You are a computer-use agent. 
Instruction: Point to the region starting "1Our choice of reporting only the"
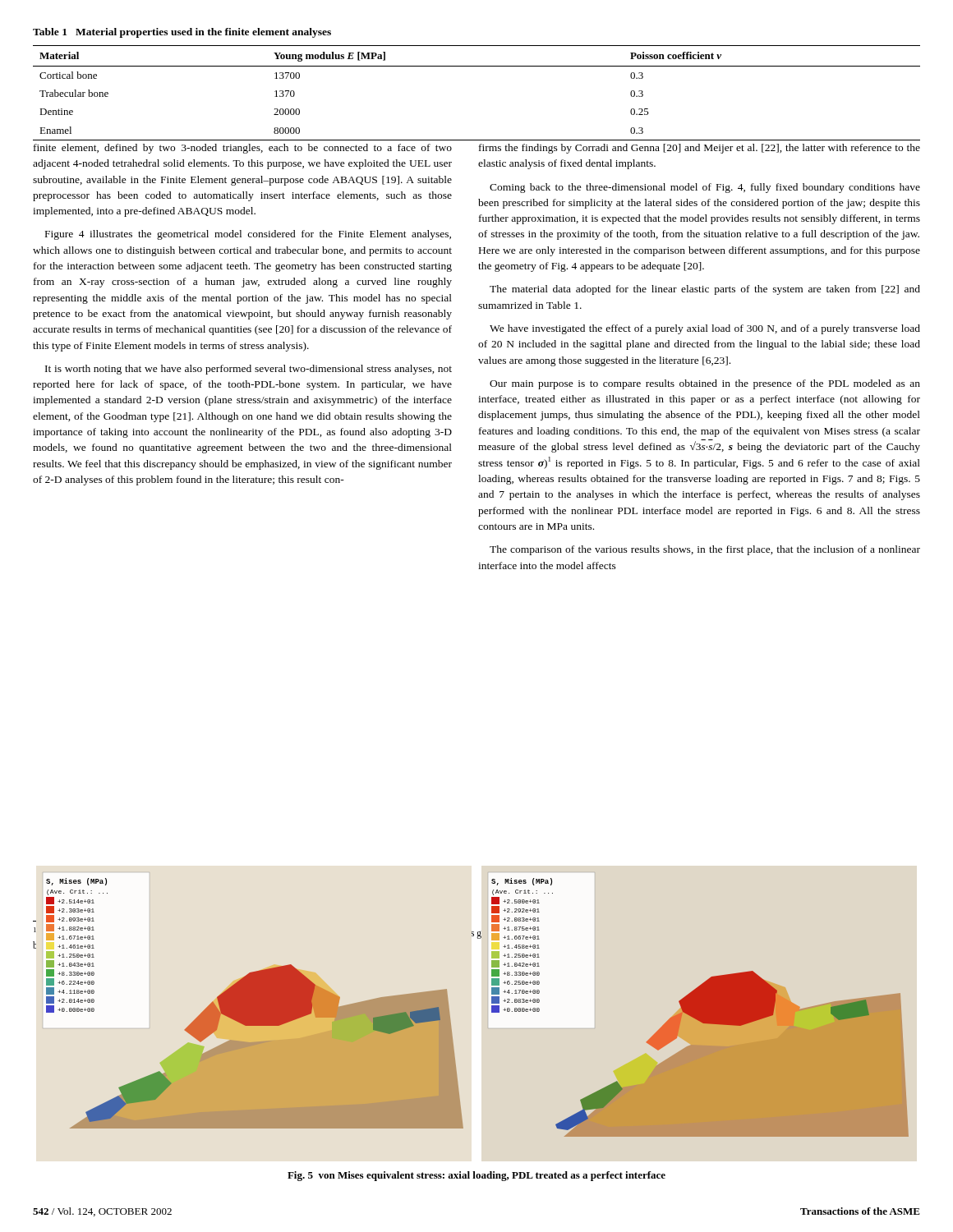click(x=474, y=936)
